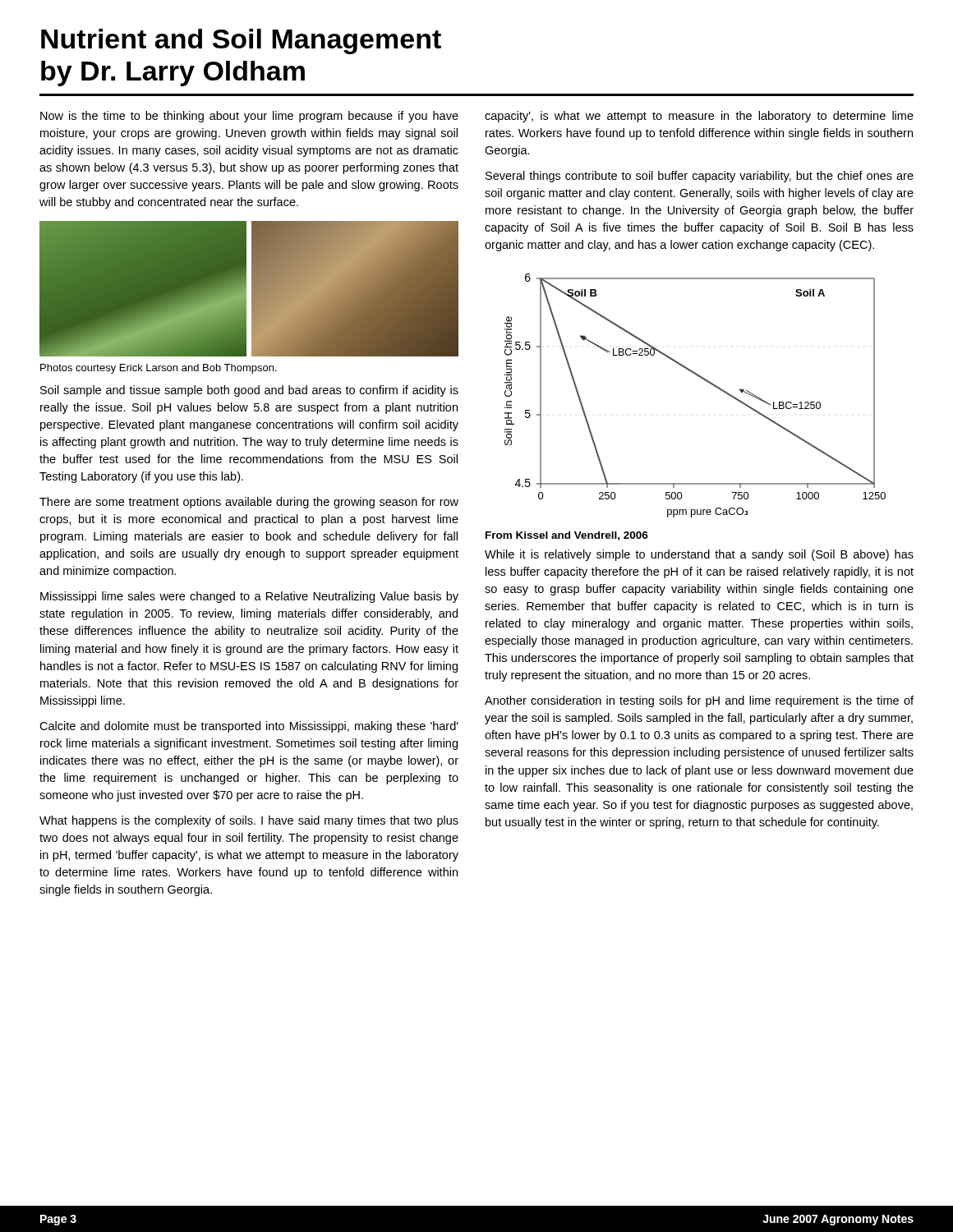
Task: Locate the text "From Kissel and Vendrell, 2006"
Action: click(566, 535)
